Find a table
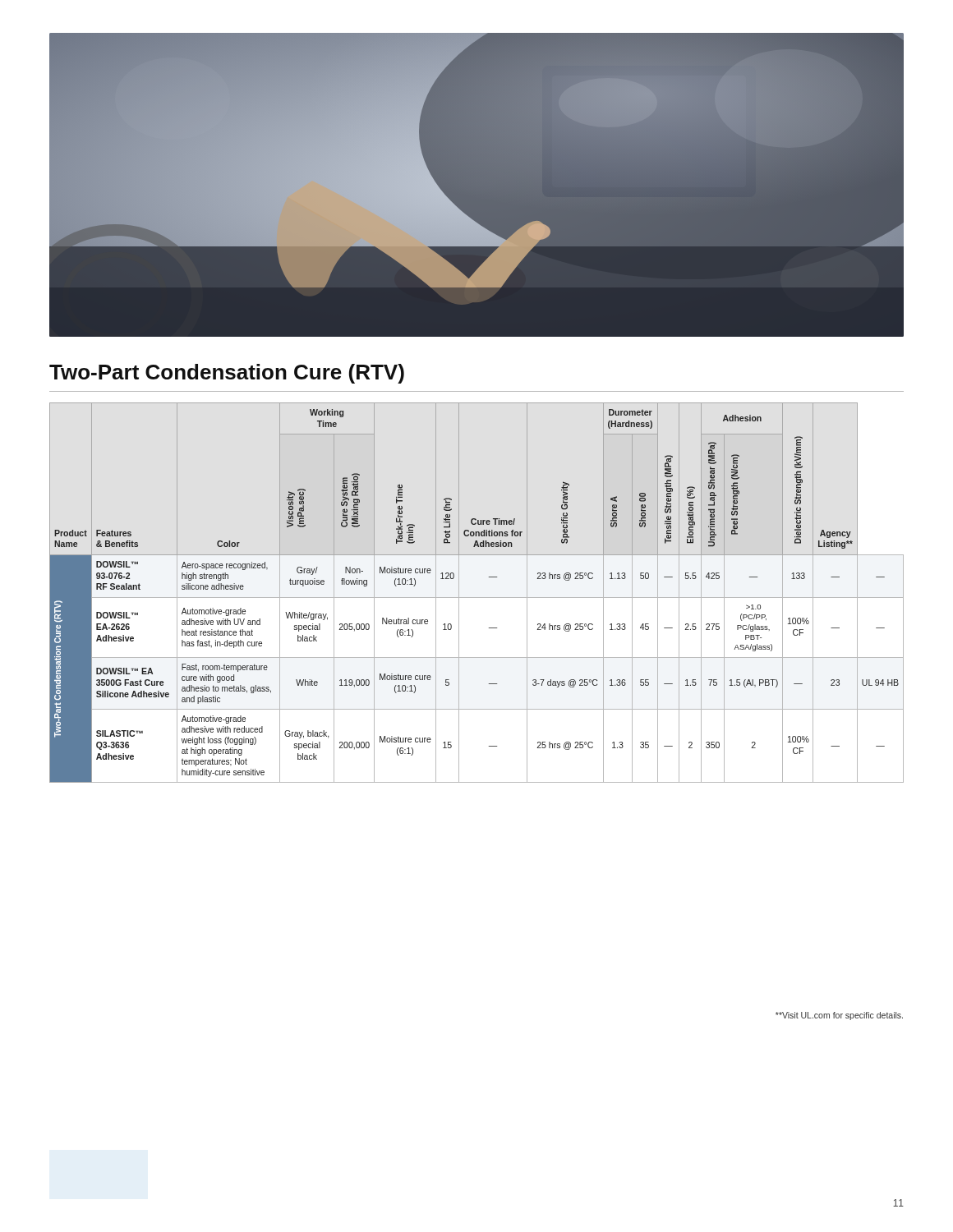Viewport: 953px width, 1232px height. click(x=476, y=593)
